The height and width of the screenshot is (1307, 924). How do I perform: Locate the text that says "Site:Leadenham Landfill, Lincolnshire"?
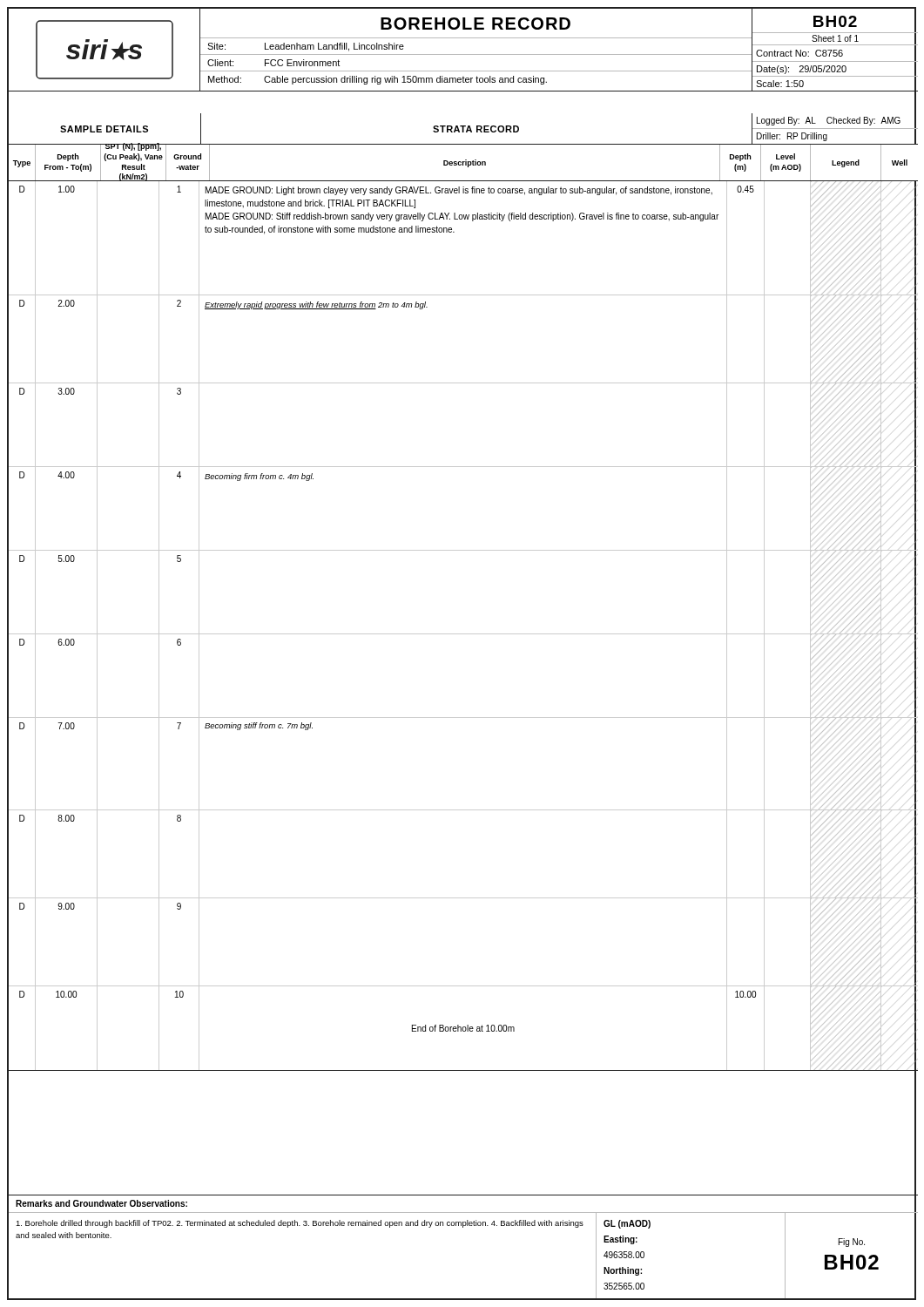click(306, 46)
